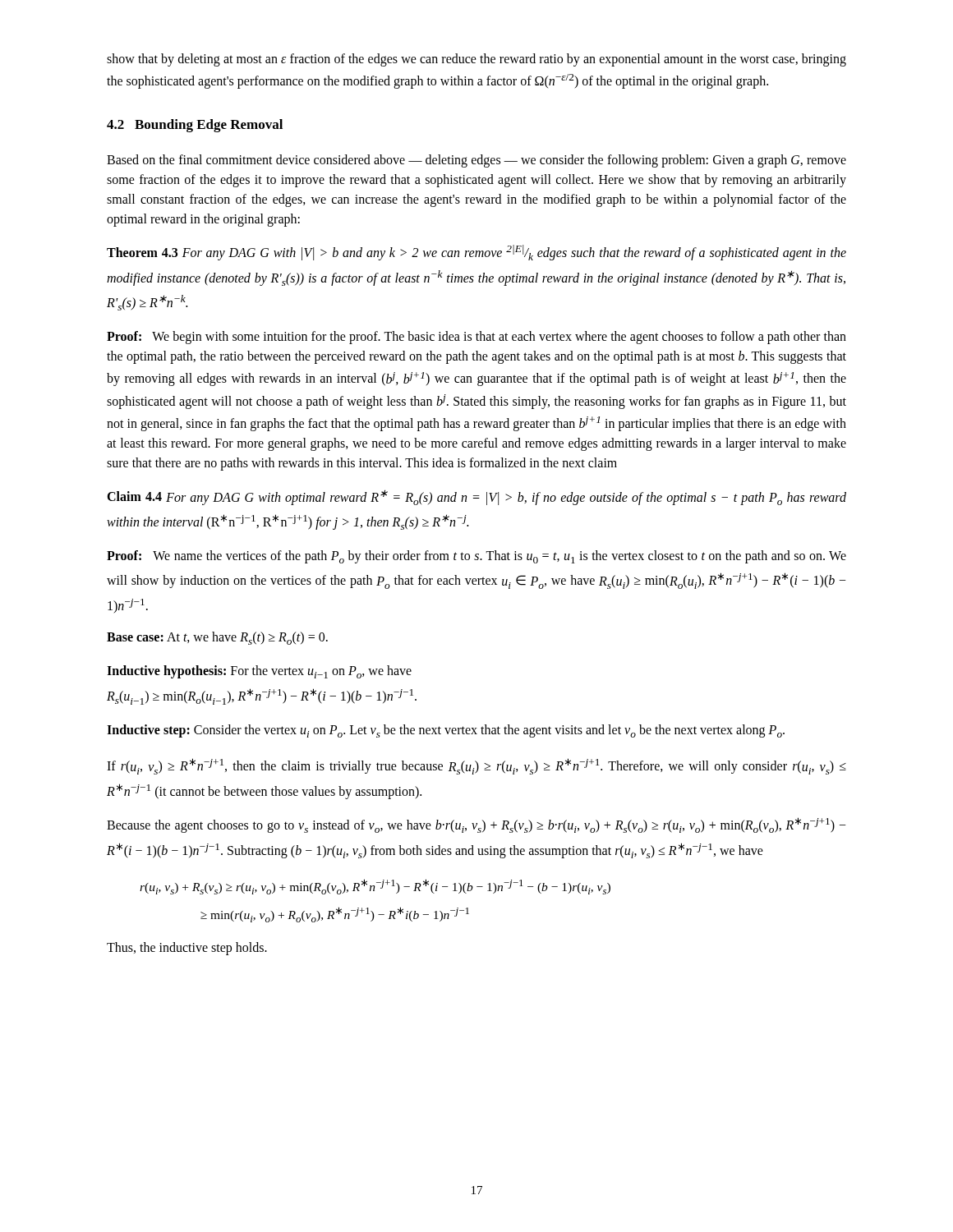
Task: Navigate to the block starting "Based on the final commitment"
Action: click(x=476, y=190)
